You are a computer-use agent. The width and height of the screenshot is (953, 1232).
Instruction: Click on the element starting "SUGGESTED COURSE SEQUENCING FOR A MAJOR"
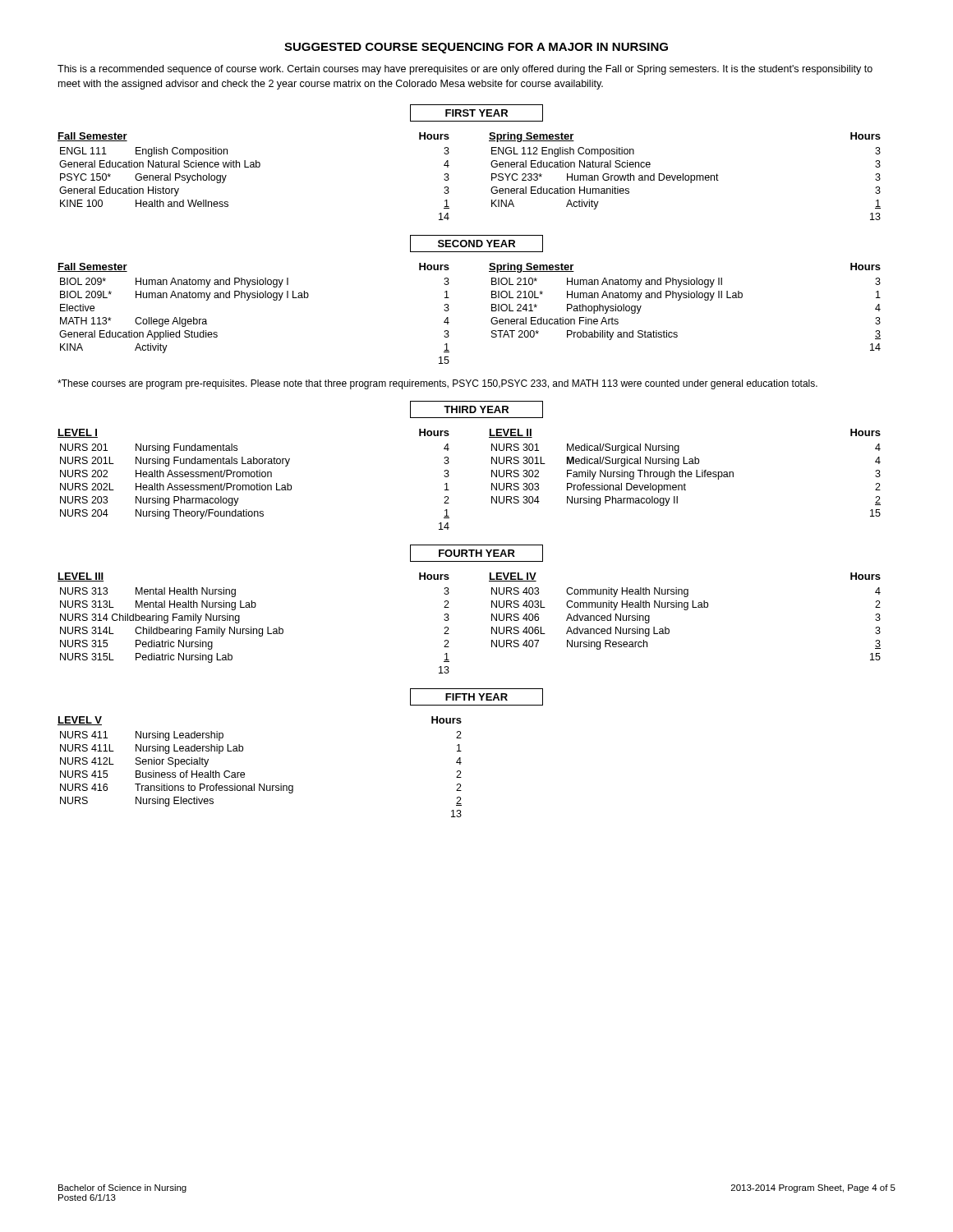click(476, 46)
